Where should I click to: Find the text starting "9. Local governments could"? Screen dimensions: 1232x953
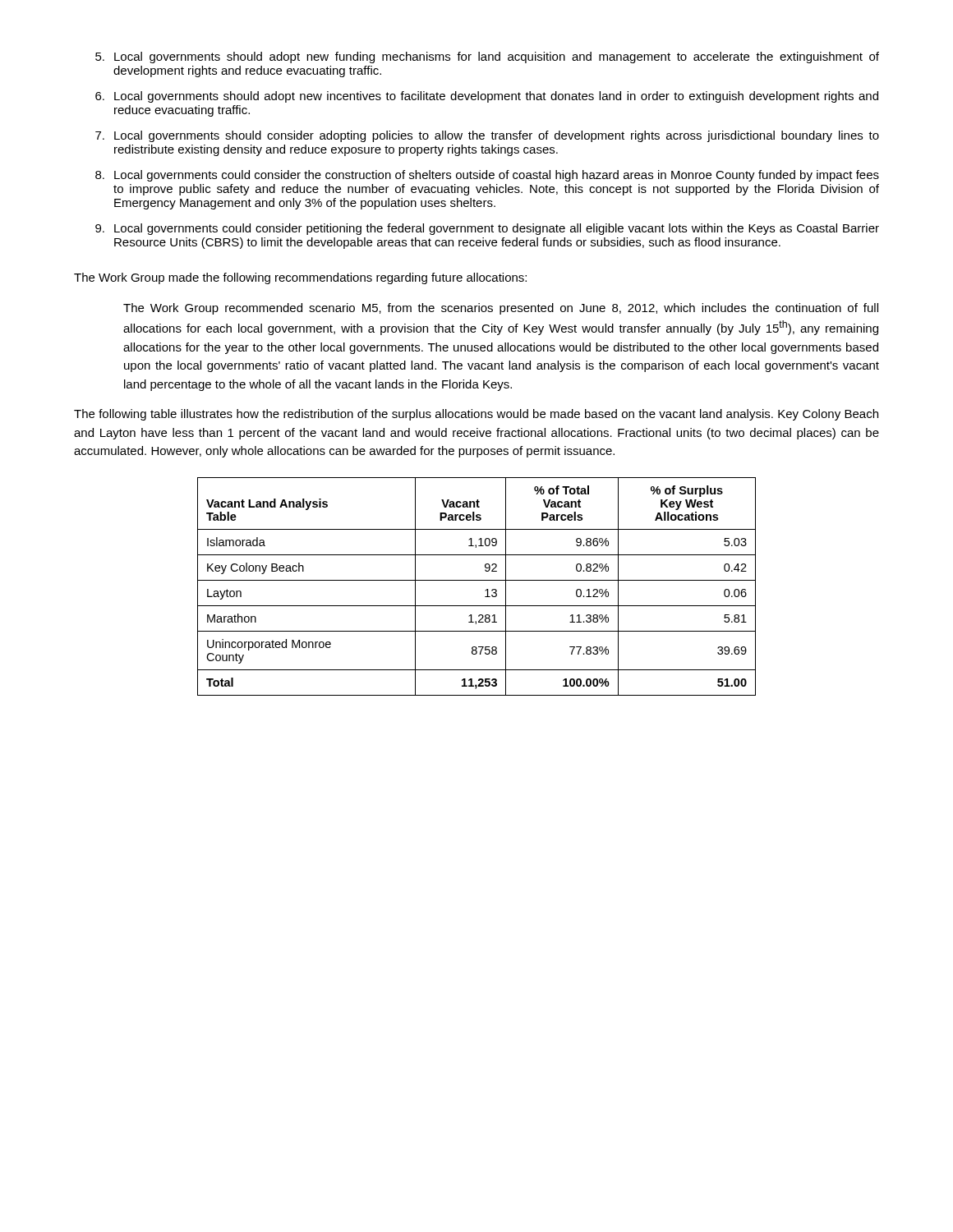coord(476,235)
